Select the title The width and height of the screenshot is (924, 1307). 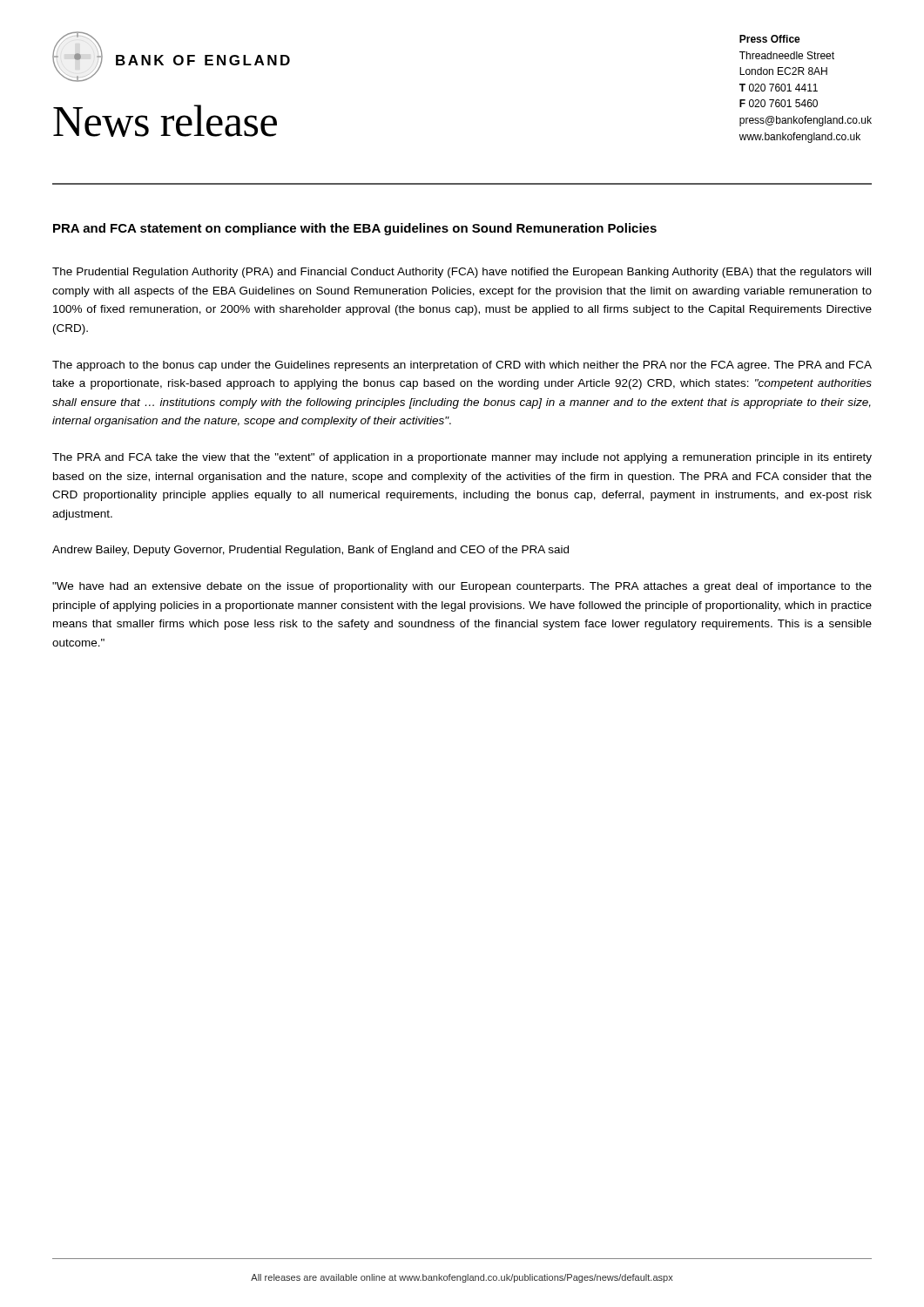[165, 121]
